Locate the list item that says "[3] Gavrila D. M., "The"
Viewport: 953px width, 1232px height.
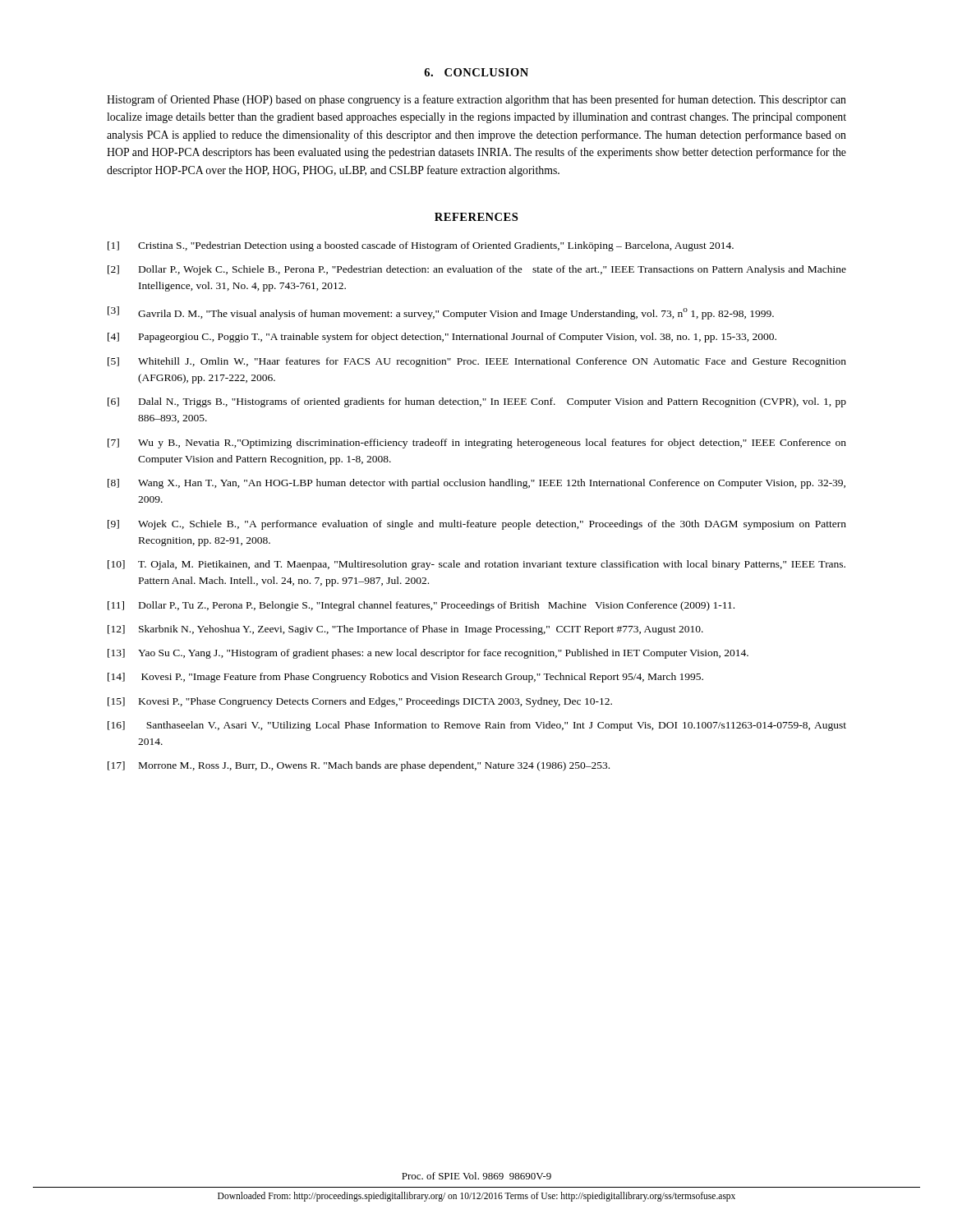pyautogui.click(x=476, y=312)
